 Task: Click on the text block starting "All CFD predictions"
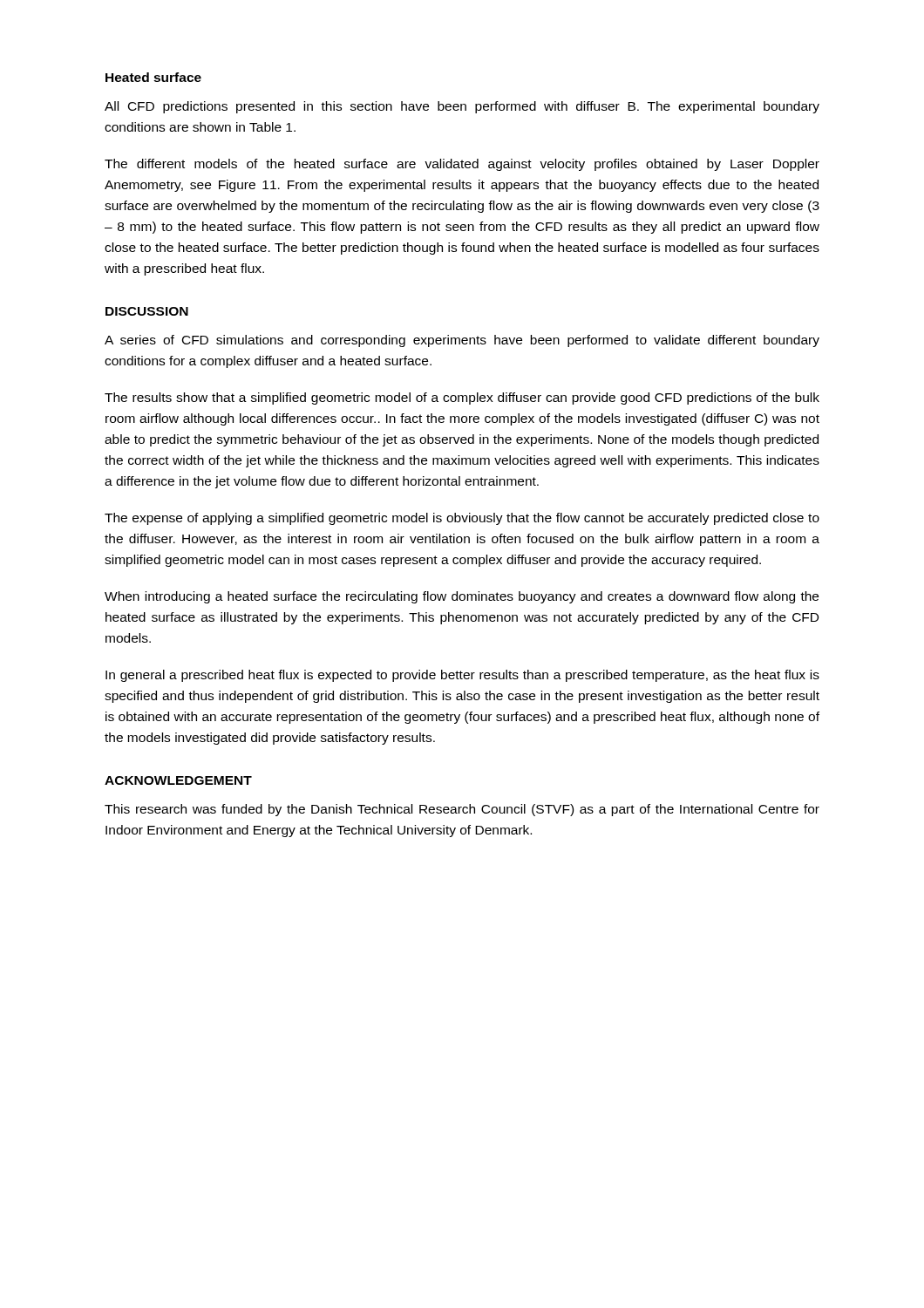click(x=462, y=116)
